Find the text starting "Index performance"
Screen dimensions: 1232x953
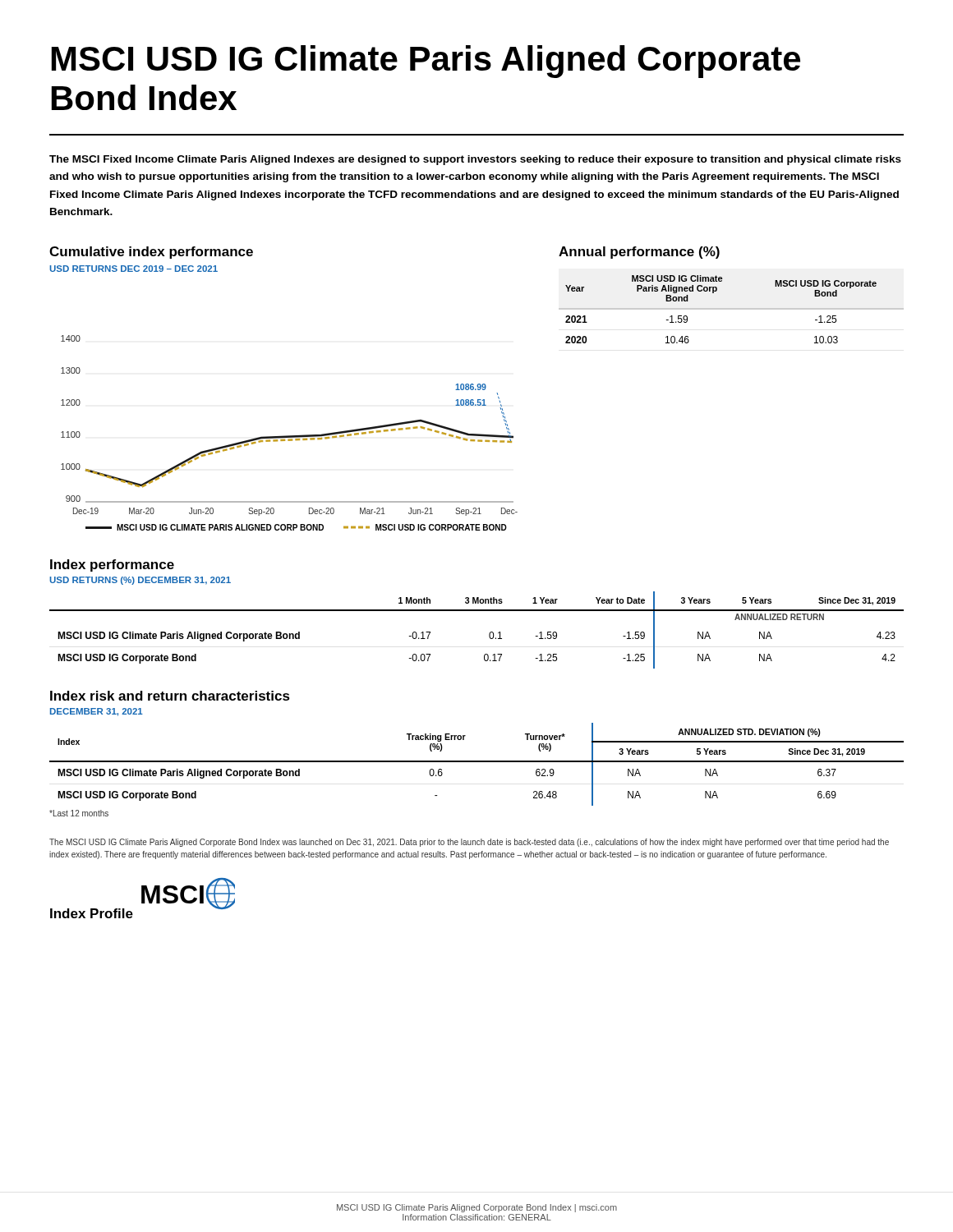coord(112,565)
